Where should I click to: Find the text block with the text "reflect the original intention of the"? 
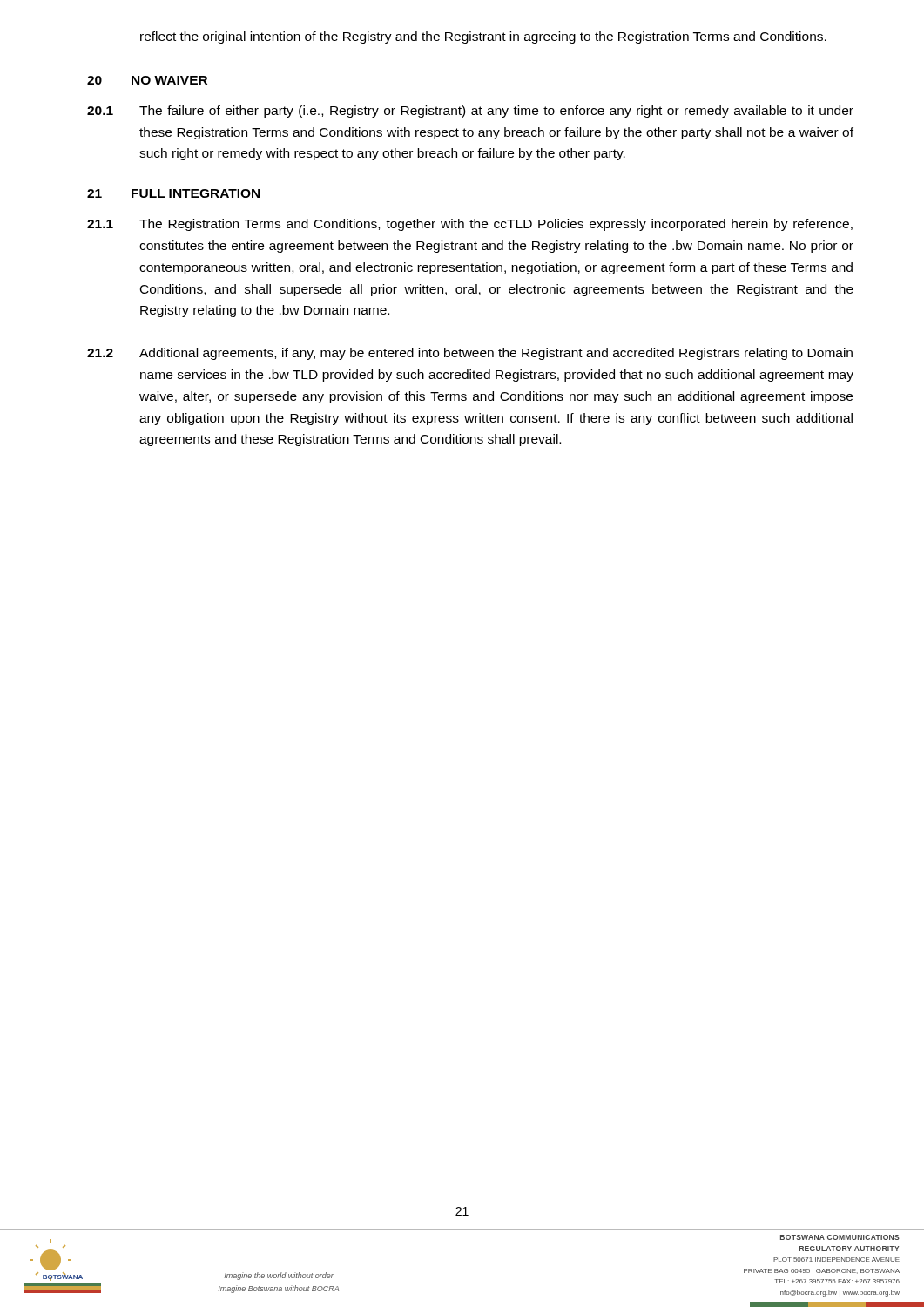point(483,36)
